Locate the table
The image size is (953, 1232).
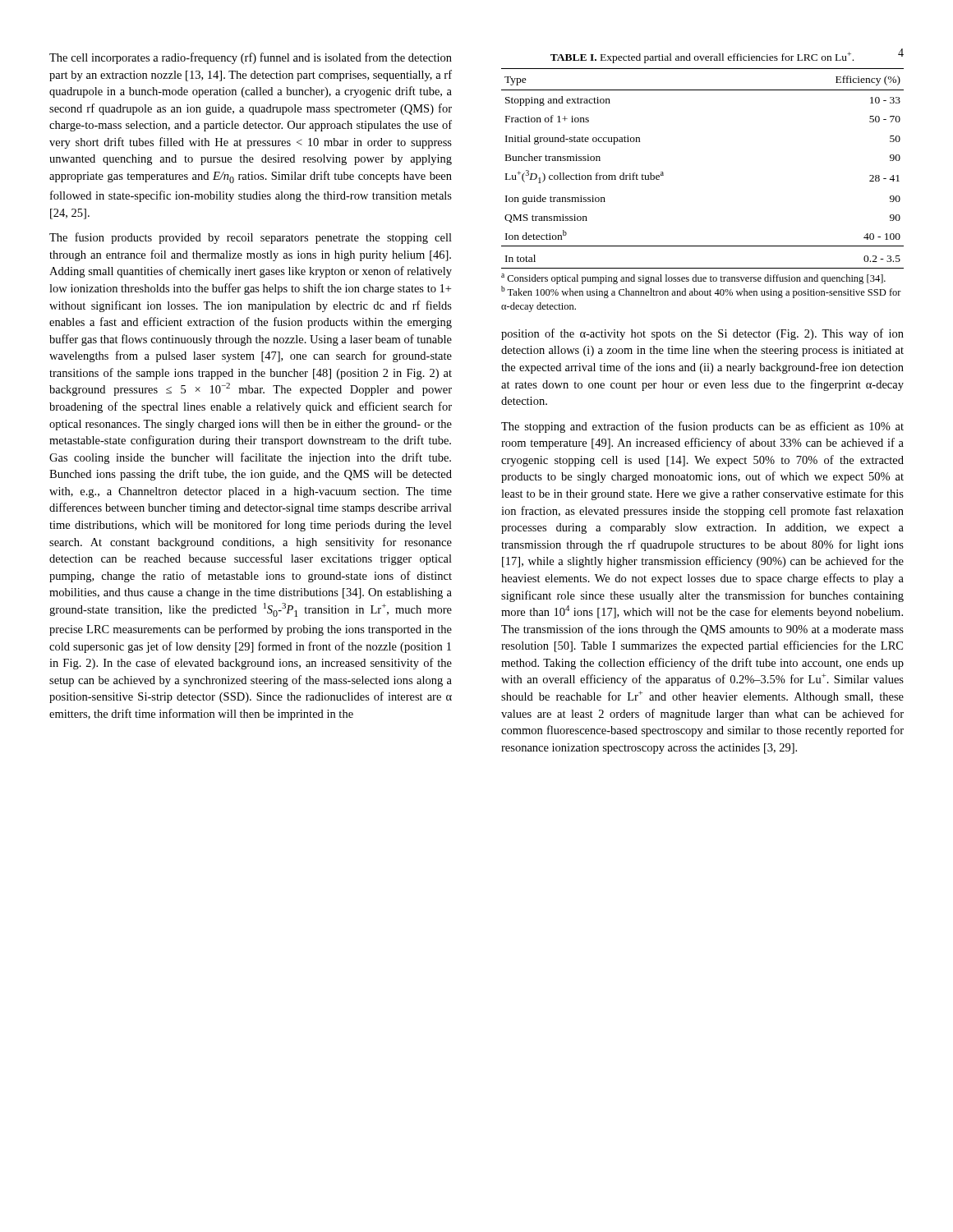(702, 191)
